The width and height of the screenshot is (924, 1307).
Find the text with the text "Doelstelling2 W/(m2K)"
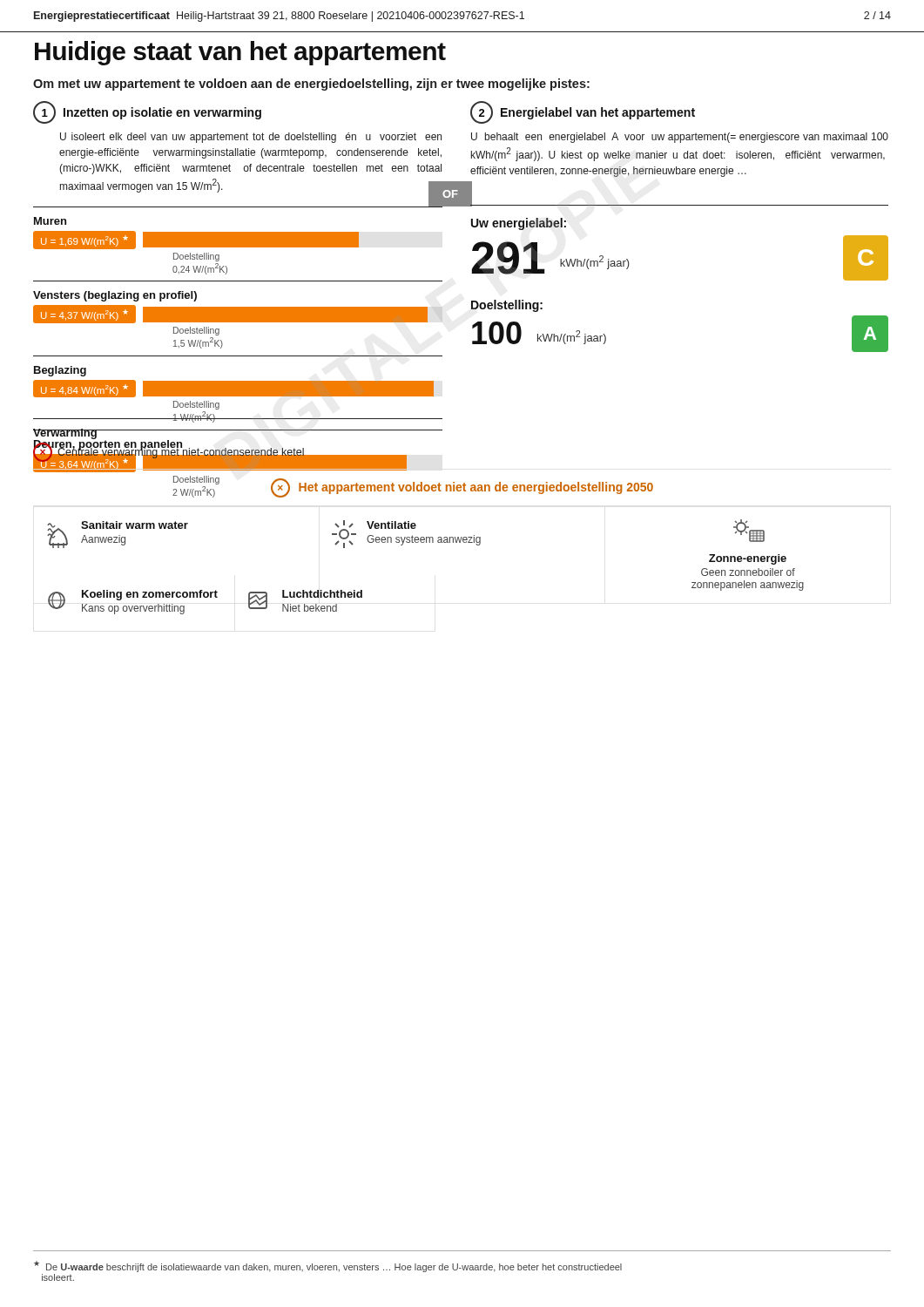tap(196, 485)
